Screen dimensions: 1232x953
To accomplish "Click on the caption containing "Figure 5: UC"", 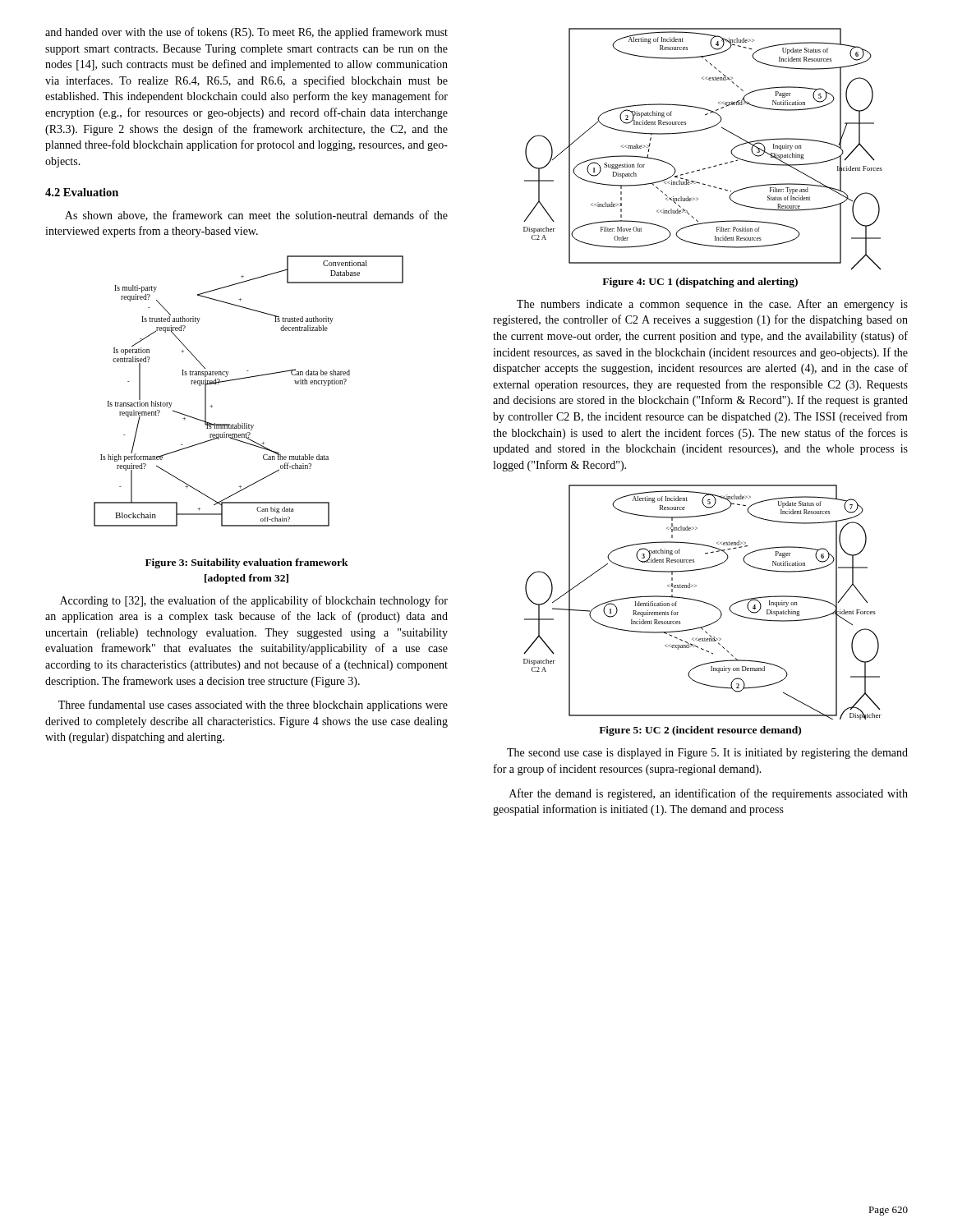I will (x=700, y=730).
